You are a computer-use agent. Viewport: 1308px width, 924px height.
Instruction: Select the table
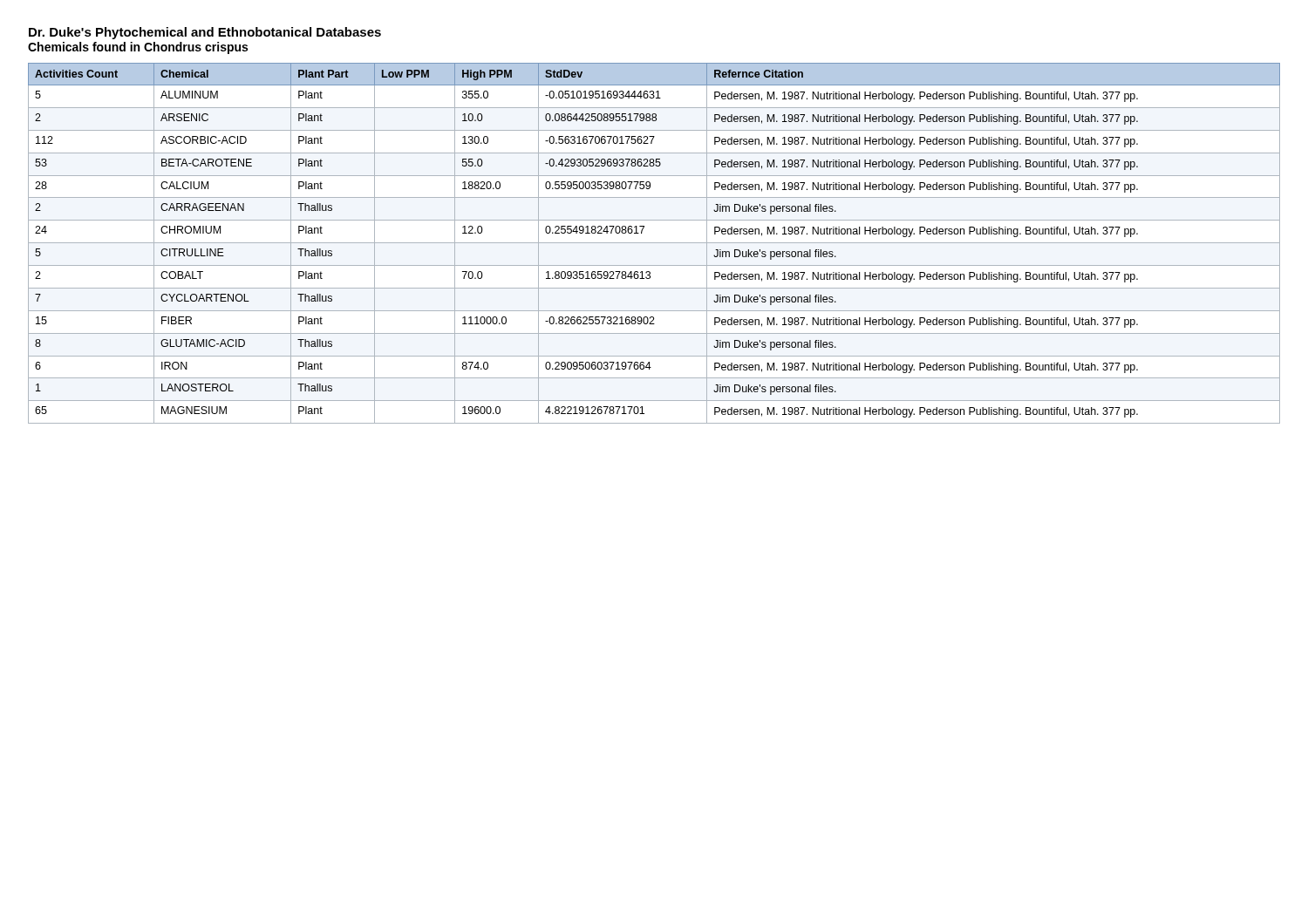pyautogui.click(x=654, y=243)
